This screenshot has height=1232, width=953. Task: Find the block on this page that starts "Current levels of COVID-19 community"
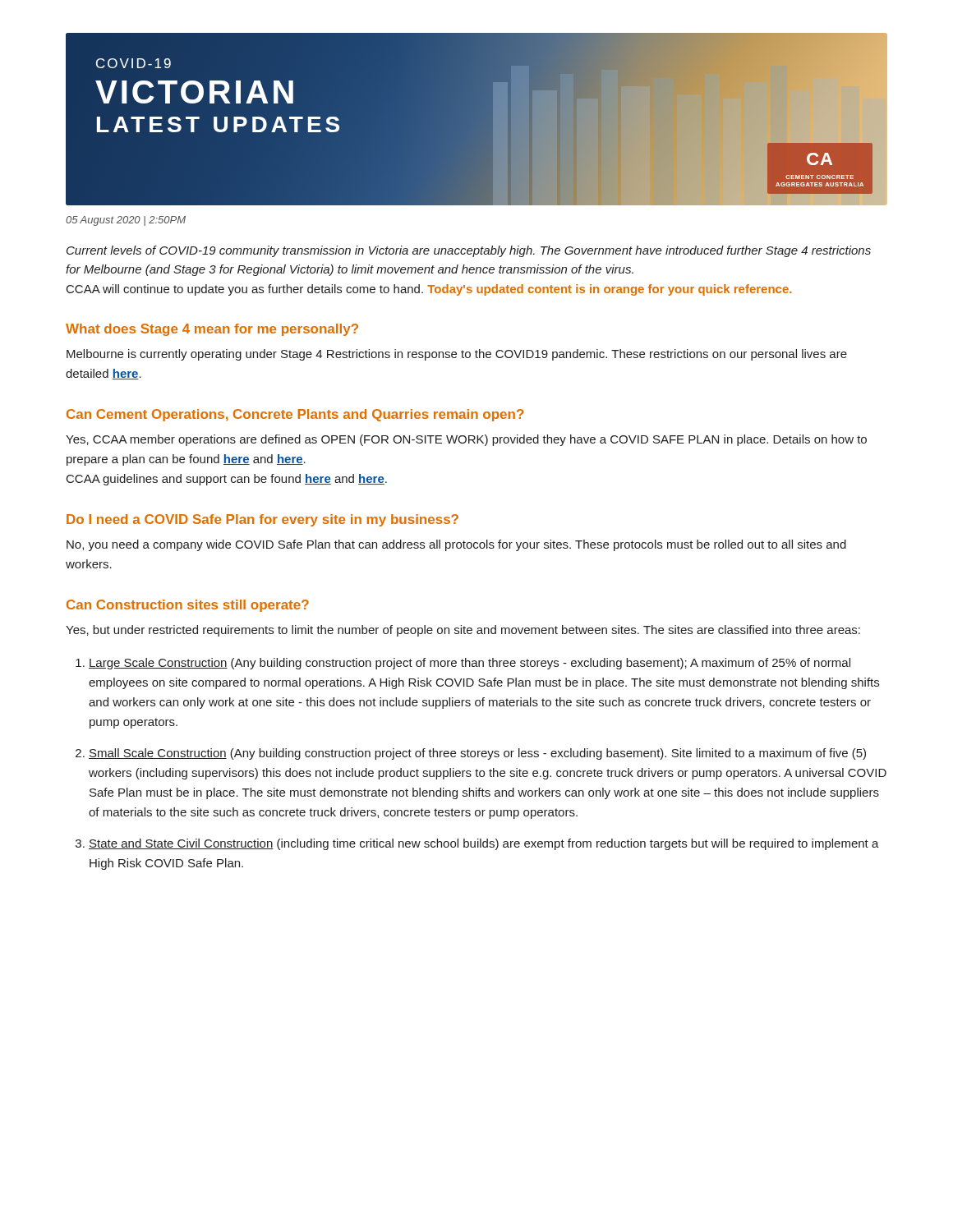468,269
